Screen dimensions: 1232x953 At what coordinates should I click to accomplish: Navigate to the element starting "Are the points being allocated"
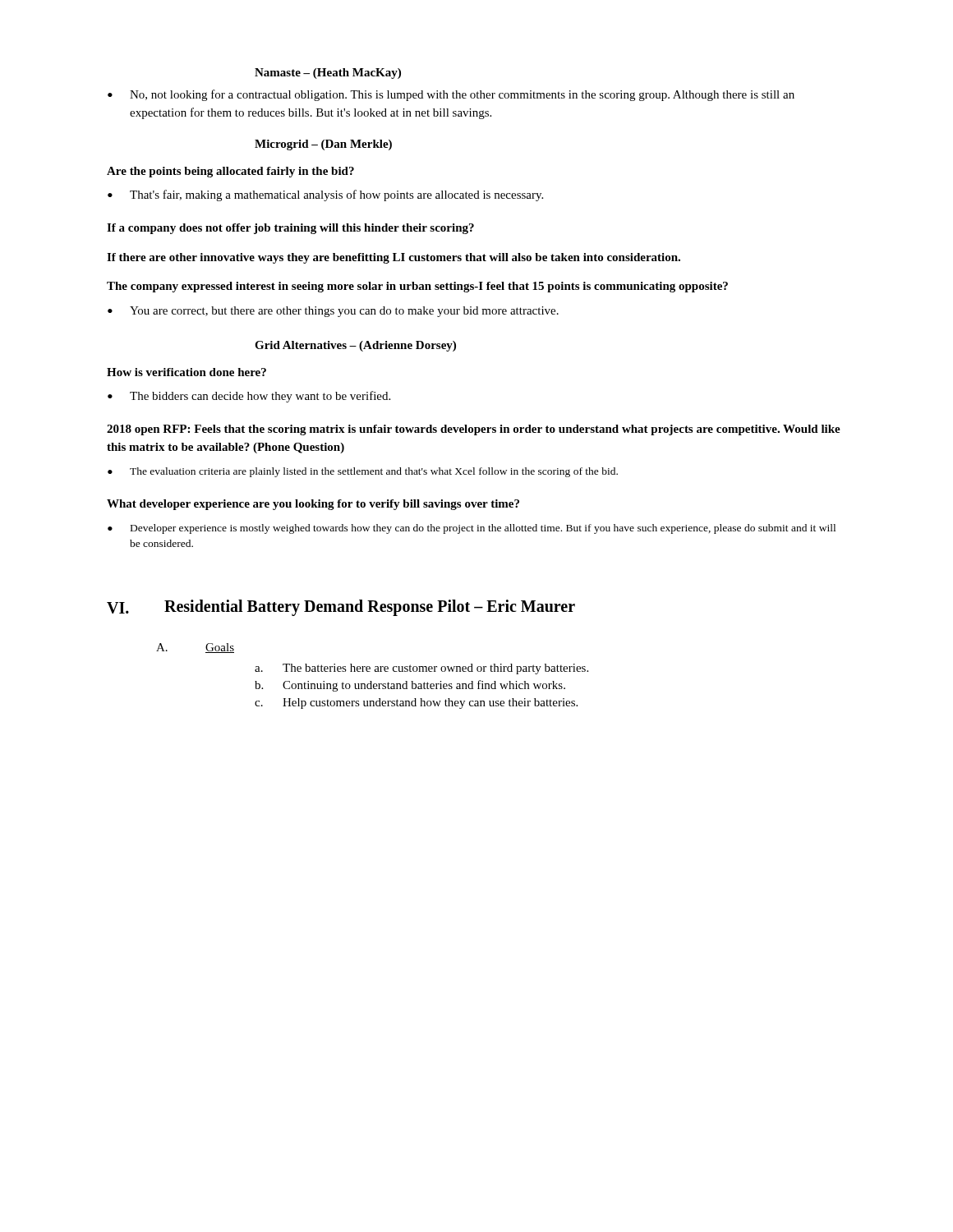231,170
